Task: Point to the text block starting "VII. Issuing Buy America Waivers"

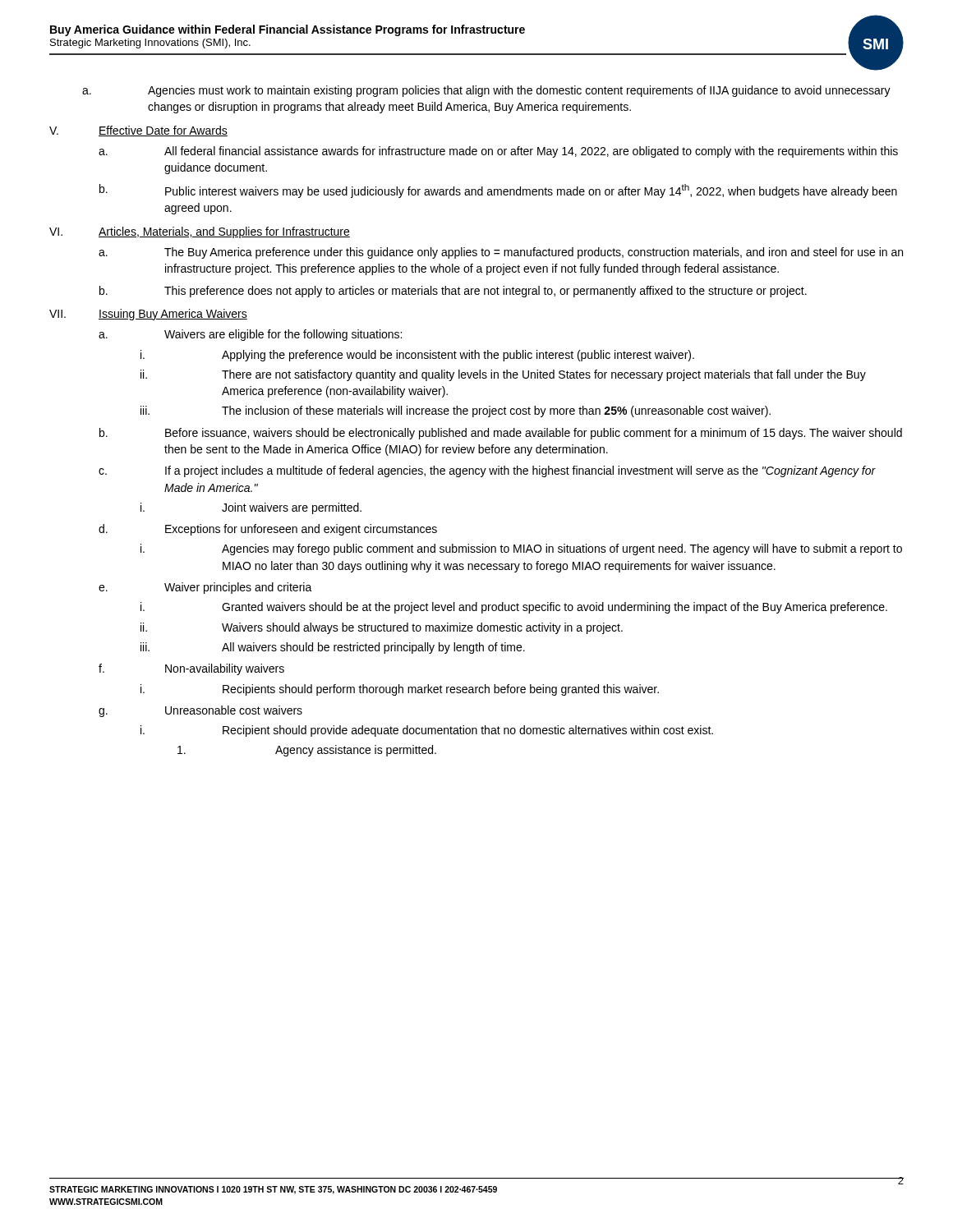Action: point(148,314)
